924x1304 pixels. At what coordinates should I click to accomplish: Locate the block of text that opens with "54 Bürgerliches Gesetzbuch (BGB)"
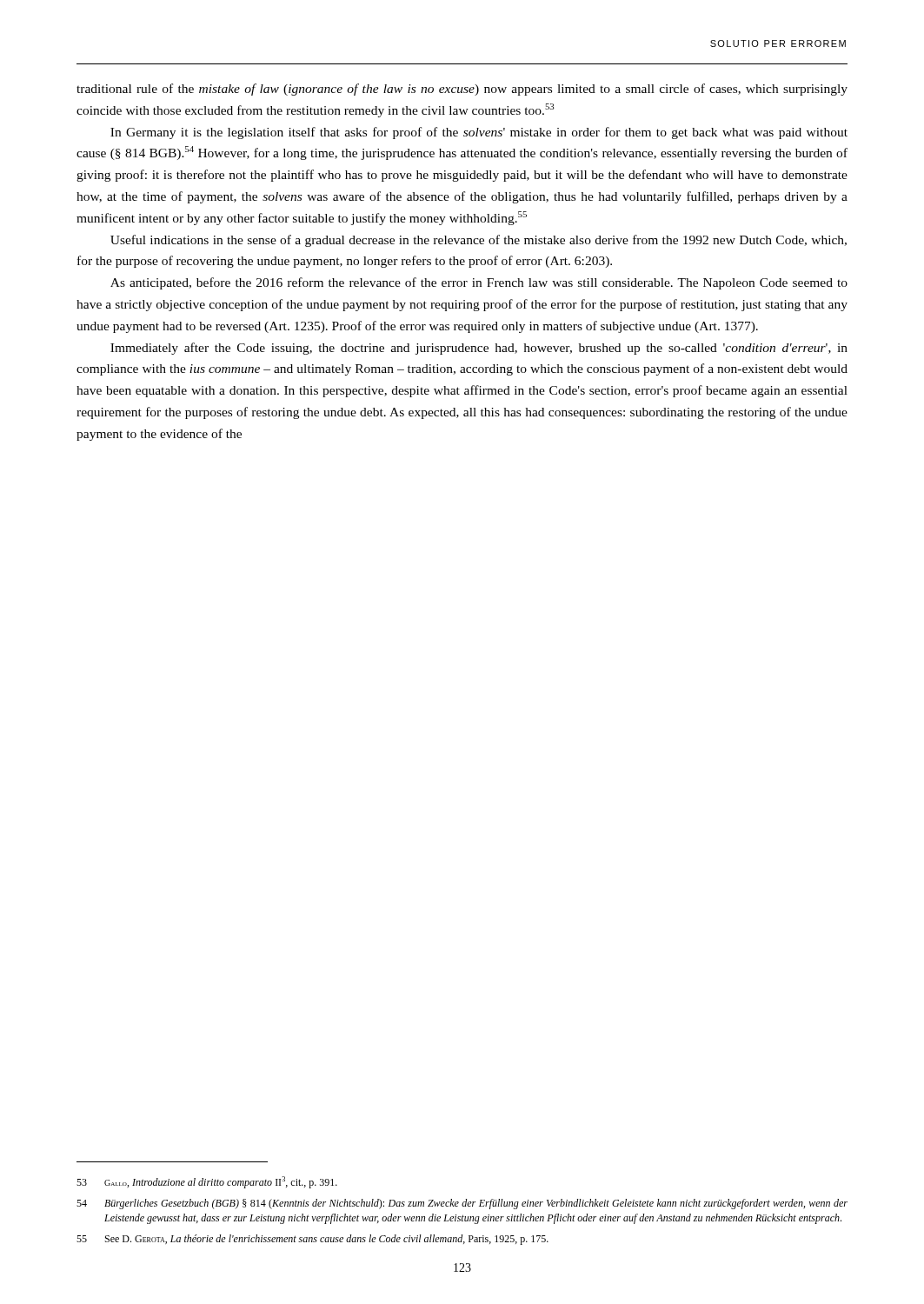click(462, 1211)
